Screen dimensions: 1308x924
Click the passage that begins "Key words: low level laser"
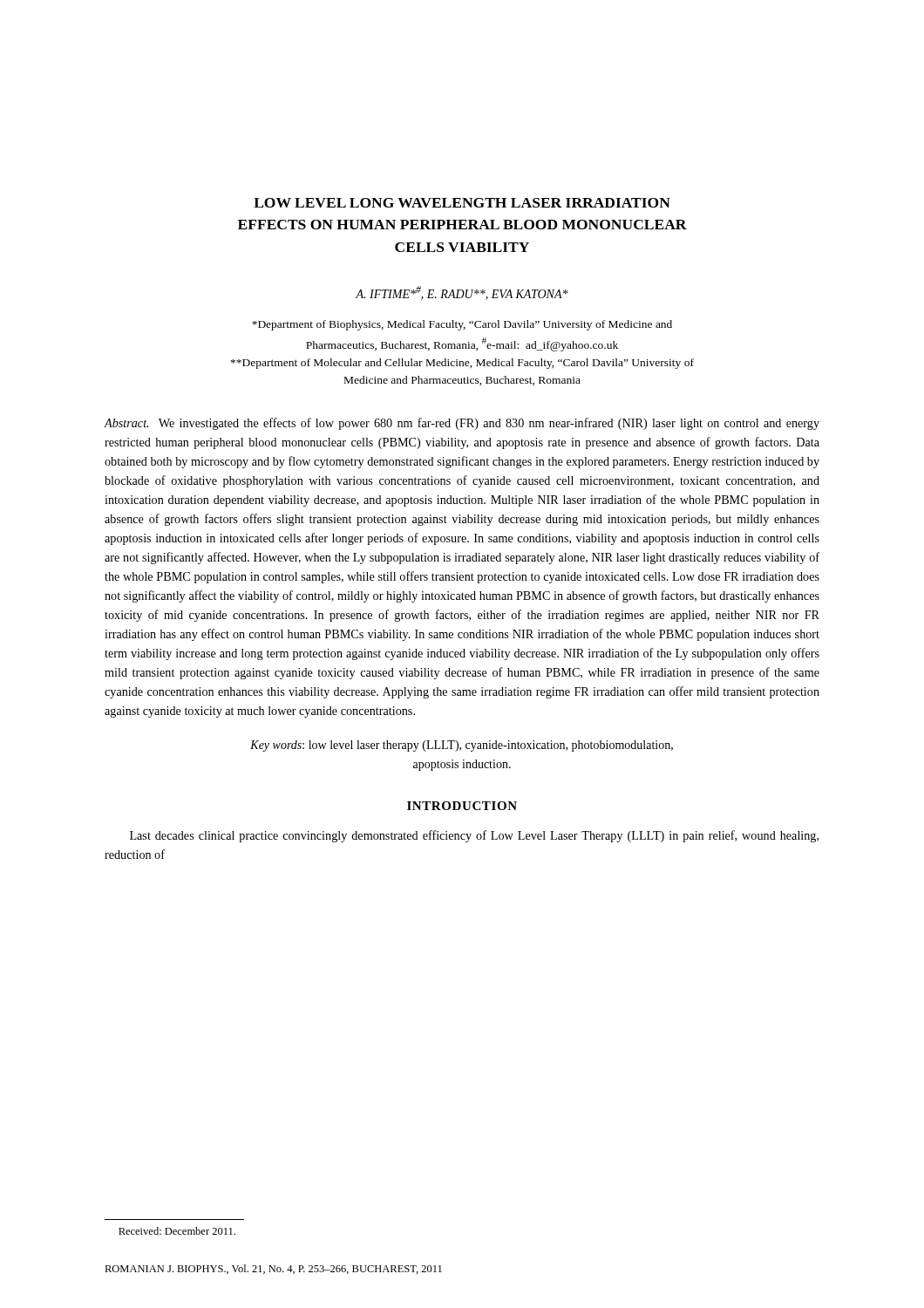coord(462,755)
